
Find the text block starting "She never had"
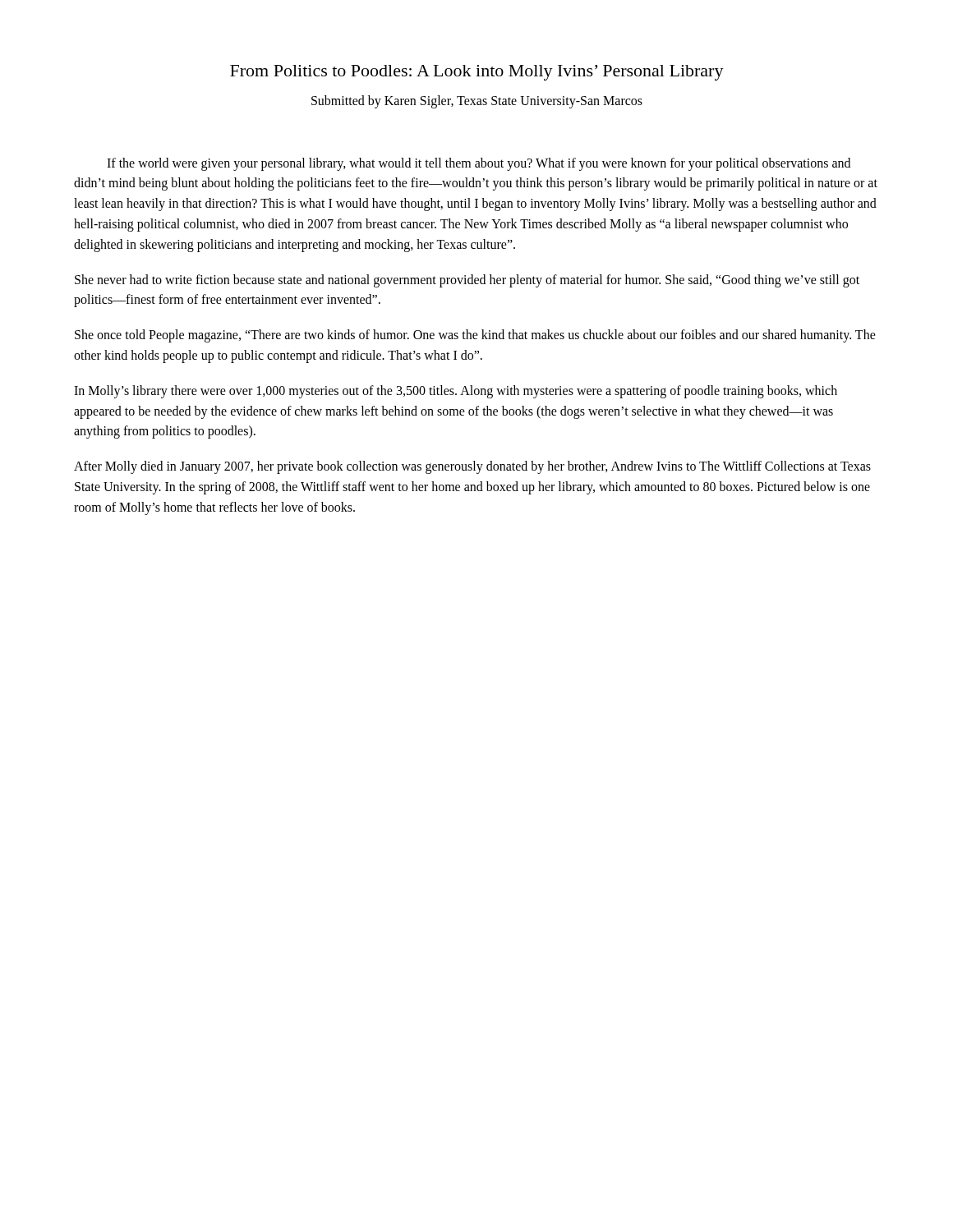[467, 290]
